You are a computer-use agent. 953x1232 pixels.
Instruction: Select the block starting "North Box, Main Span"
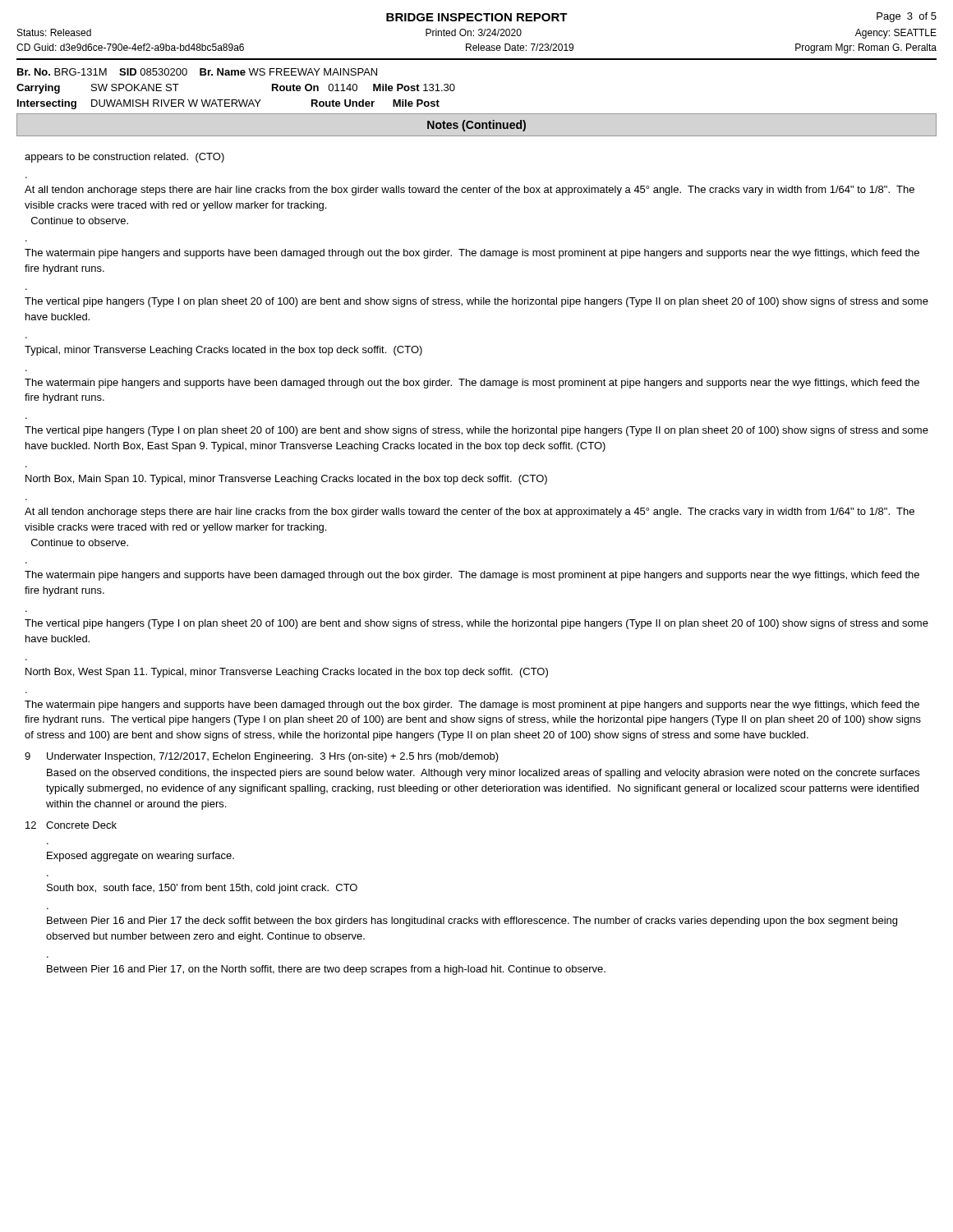[286, 478]
